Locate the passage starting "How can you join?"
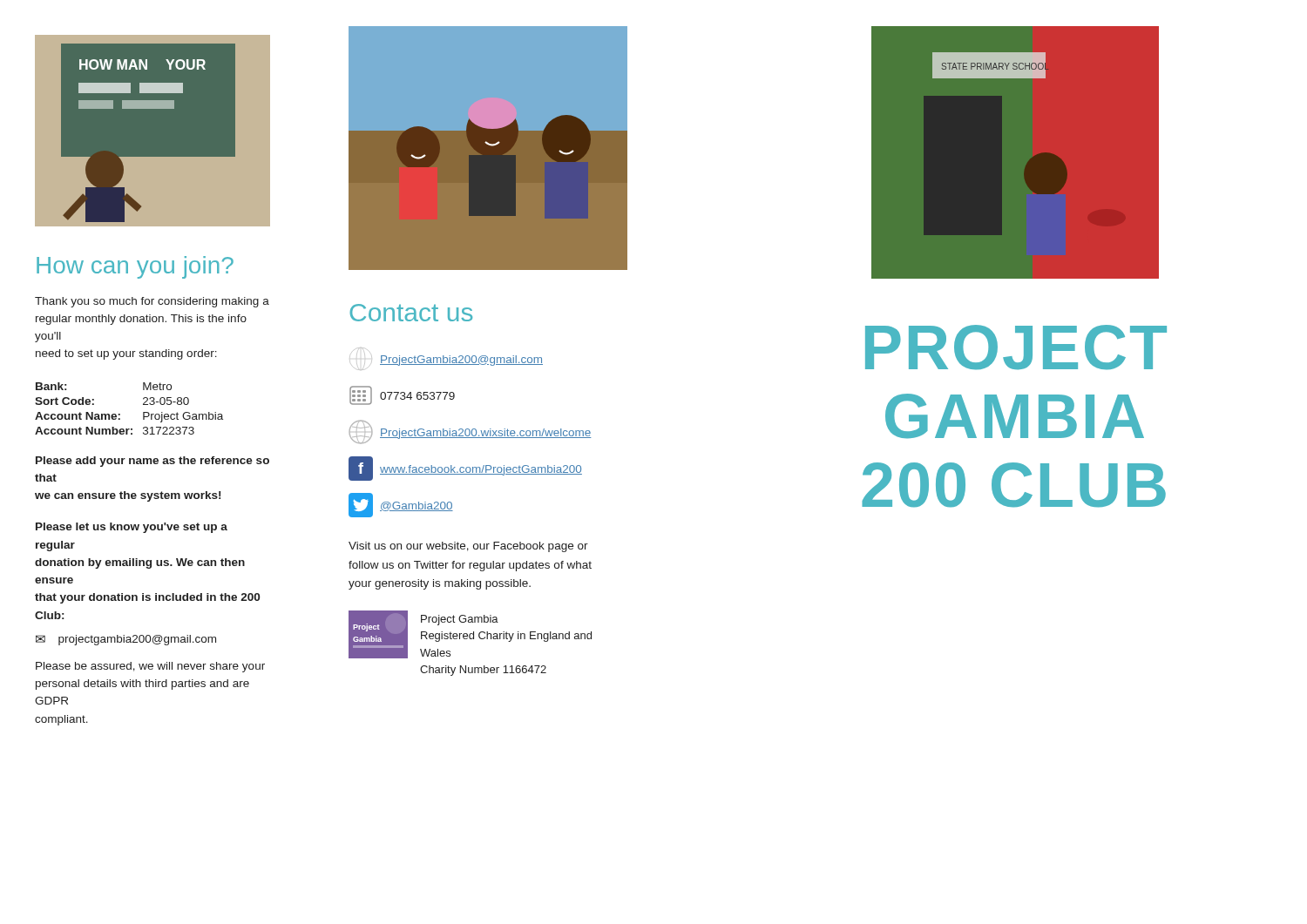 153,265
